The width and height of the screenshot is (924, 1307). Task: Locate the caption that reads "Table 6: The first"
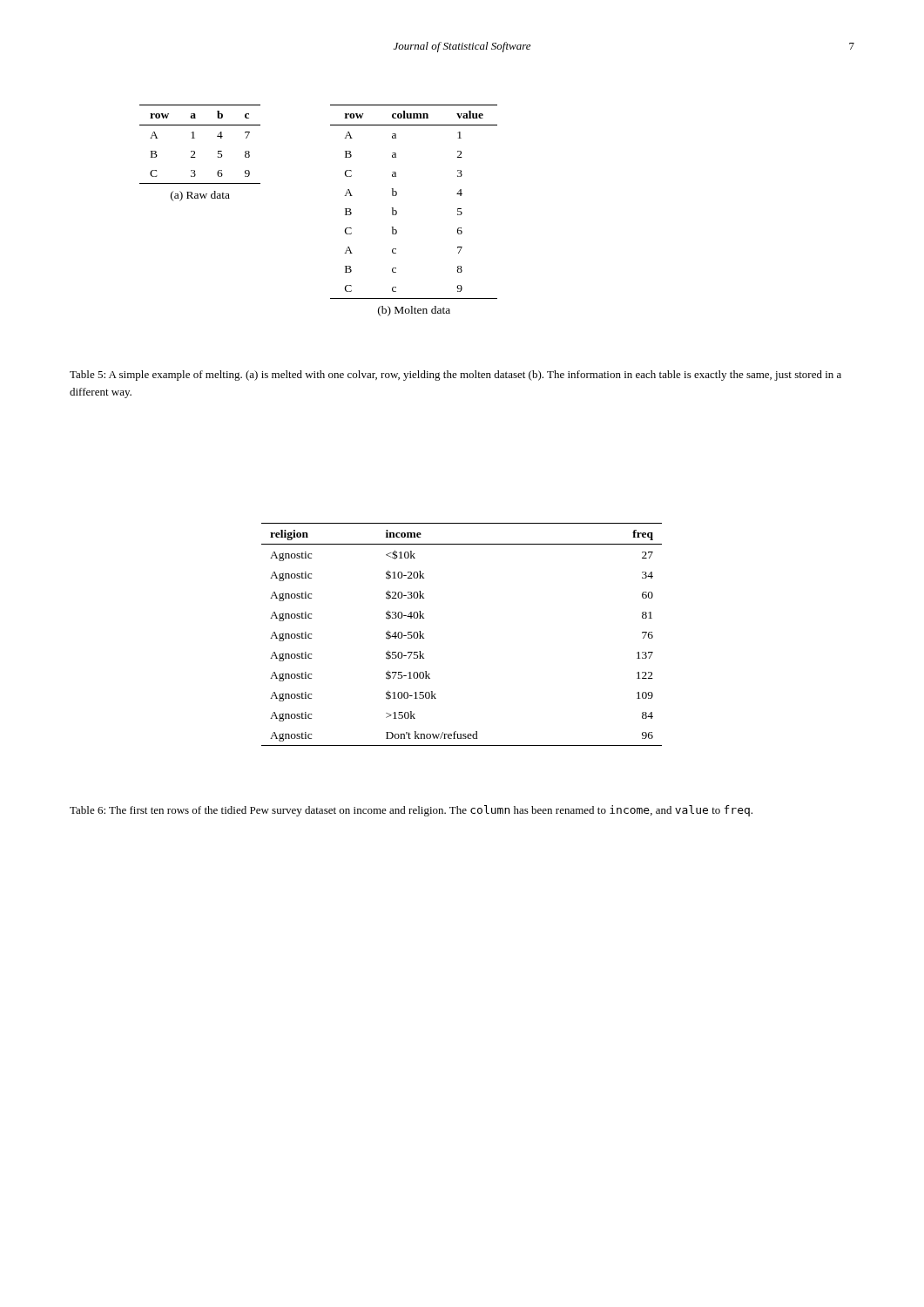click(x=412, y=810)
